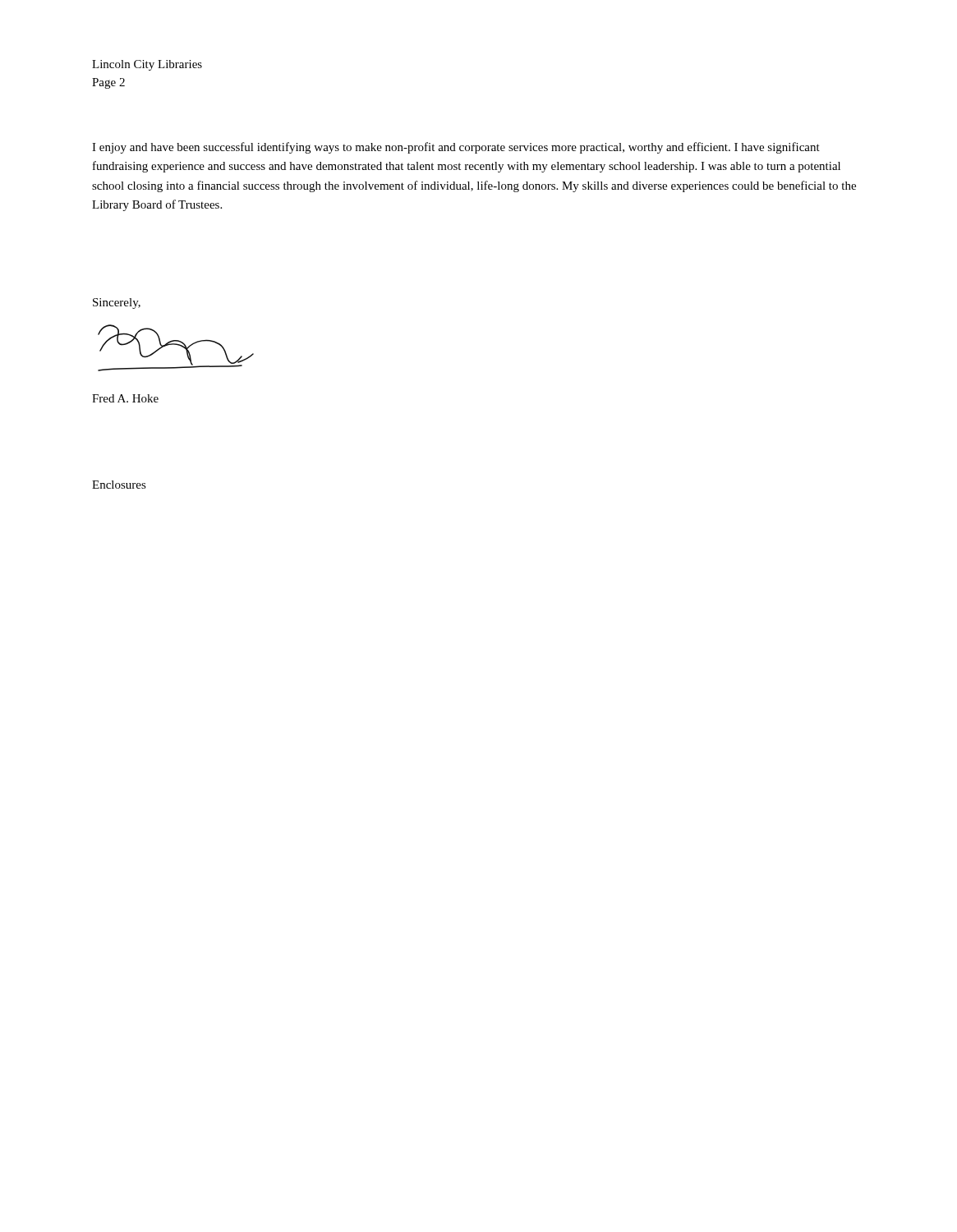Viewport: 957px width, 1232px height.
Task: Point to the block beginning "I enjoy and"
Action: click(474, 176)
